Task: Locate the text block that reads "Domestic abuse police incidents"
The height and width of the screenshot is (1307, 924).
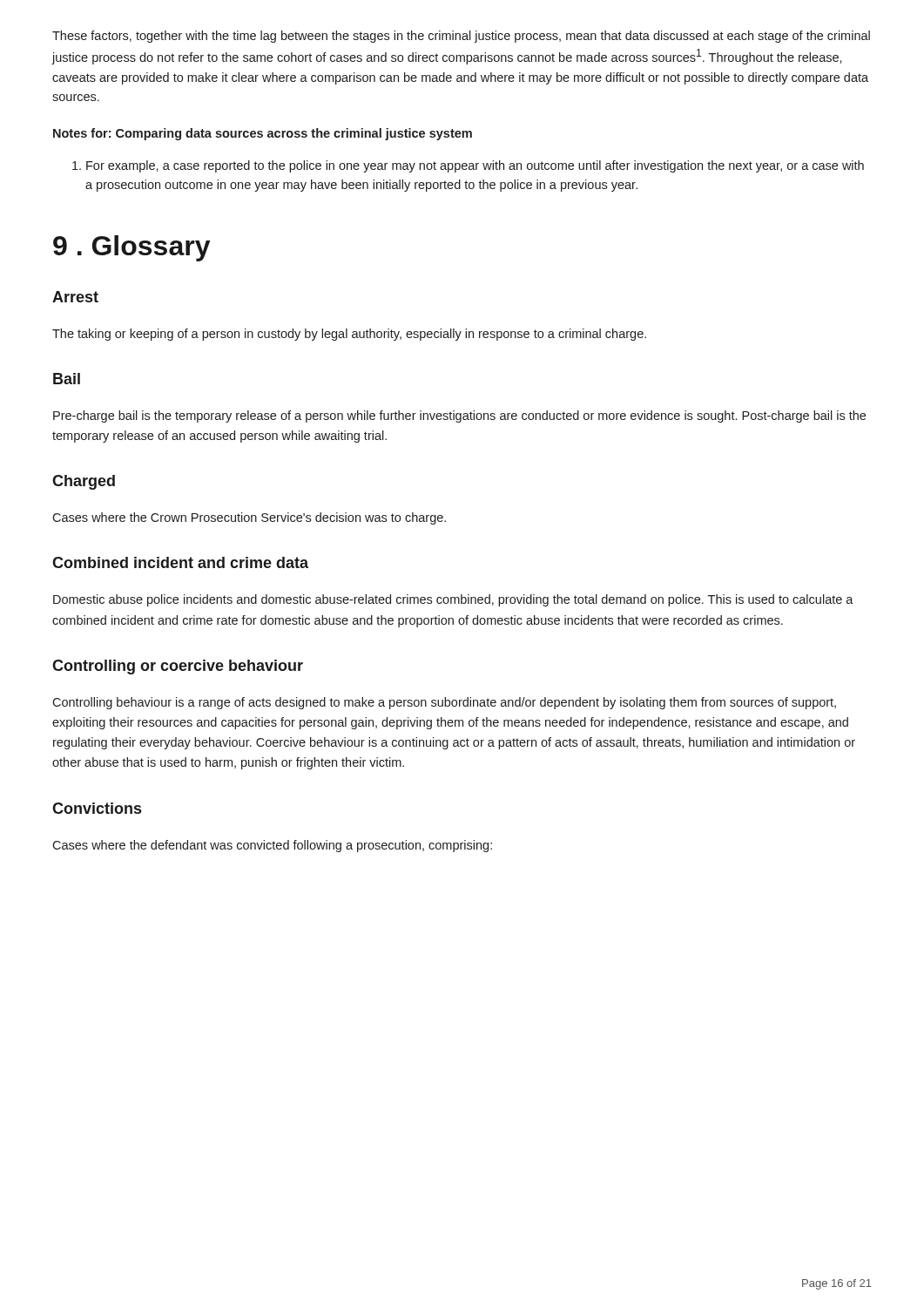Action: click(x=453, y=610)
